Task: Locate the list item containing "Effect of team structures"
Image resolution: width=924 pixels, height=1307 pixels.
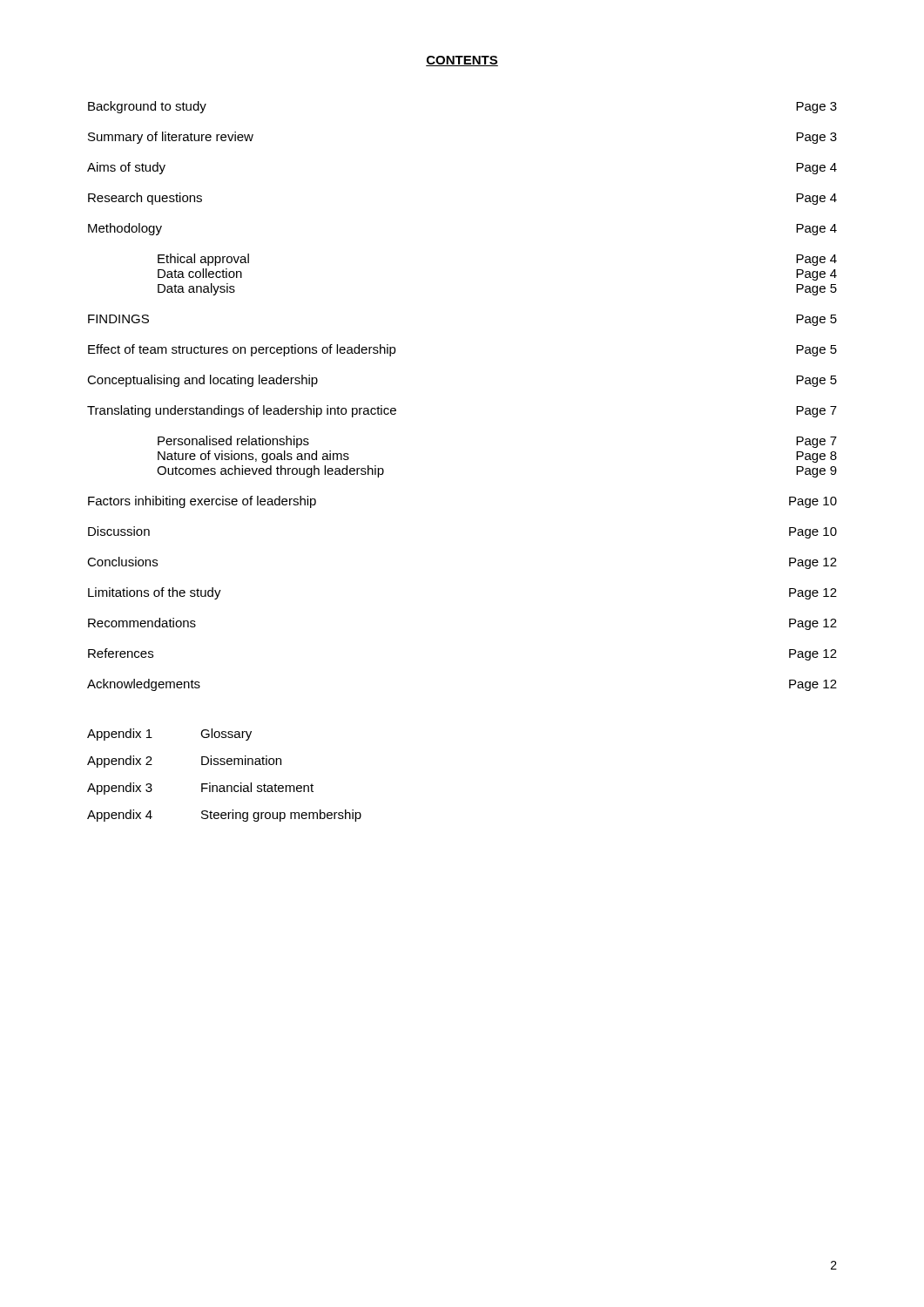Action: pyautogui.click(x=242, y=349)
